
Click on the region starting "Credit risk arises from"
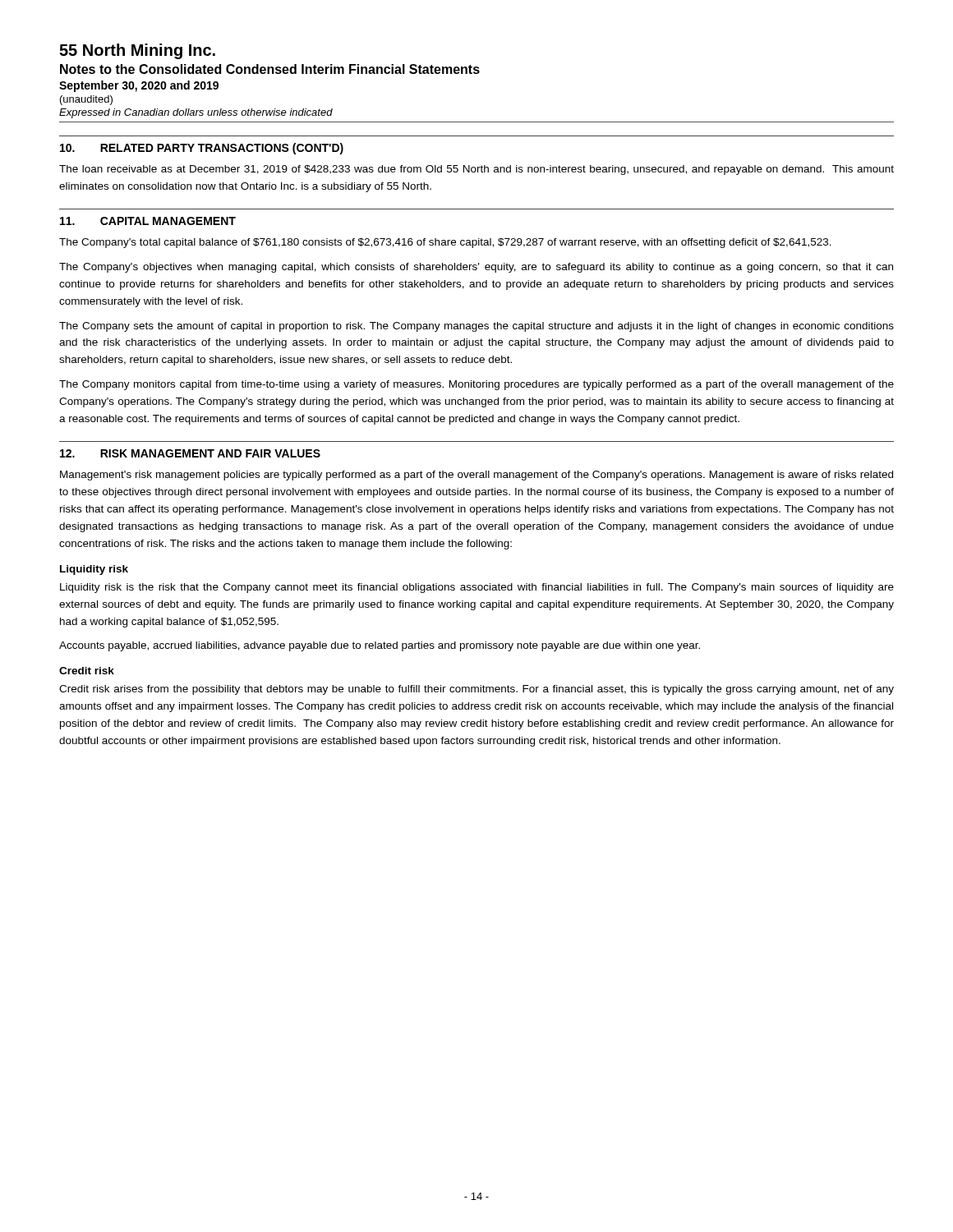pyautogui.click(x=476, y=715)
